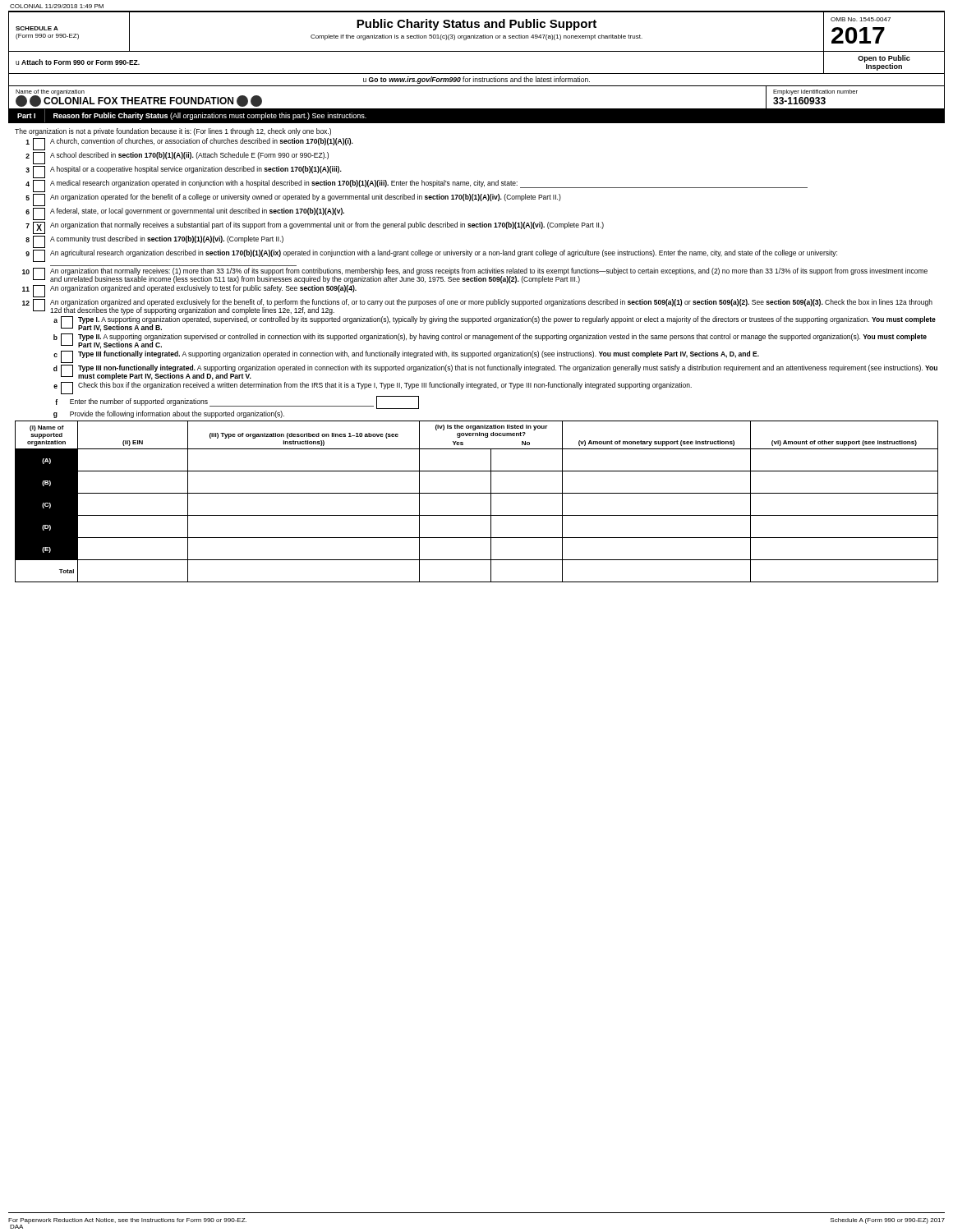
Task: Click on the list item with the text "12 An organization organized and"
Action: coord(476,306)
